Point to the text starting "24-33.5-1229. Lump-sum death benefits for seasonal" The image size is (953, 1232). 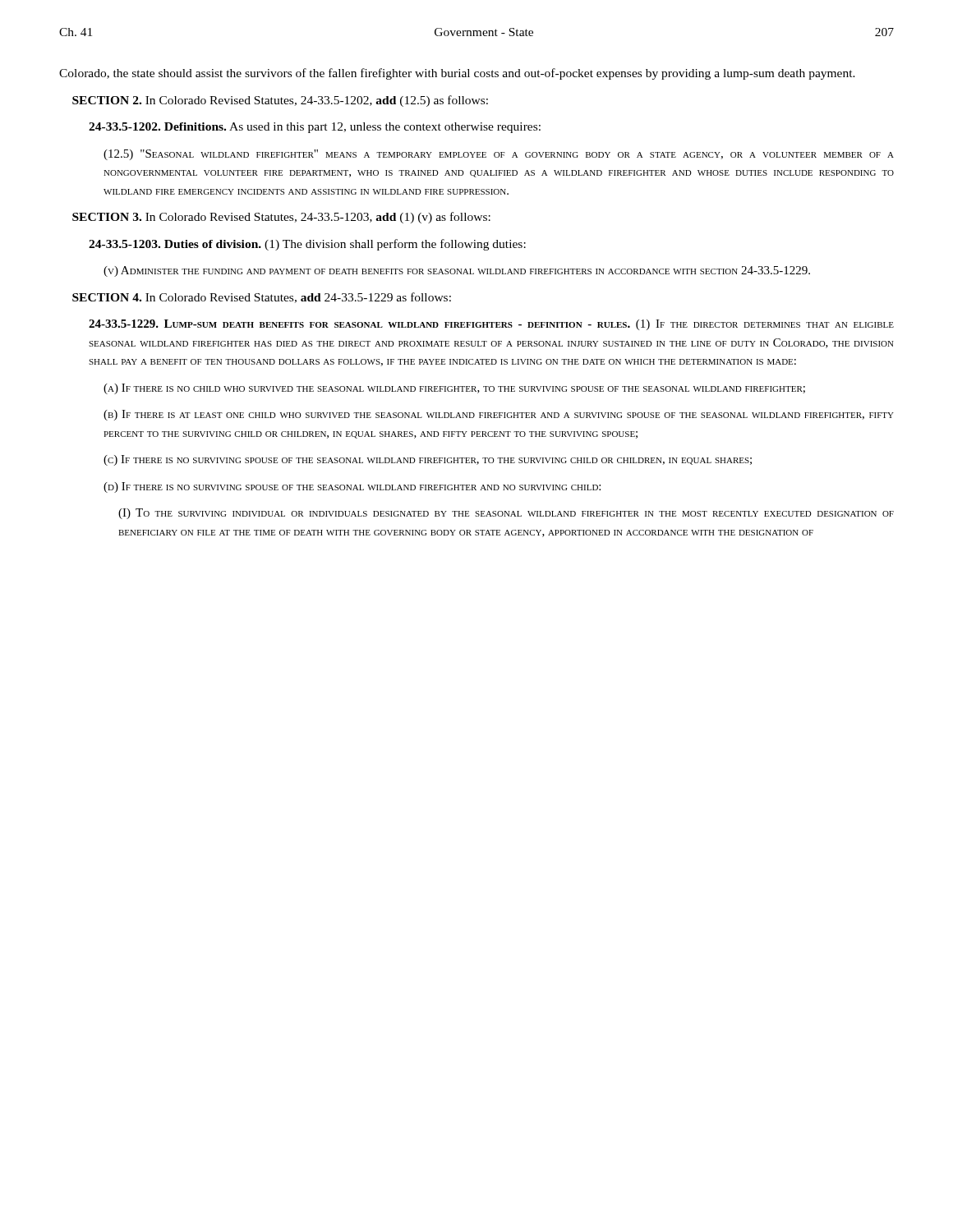click(x=491, y=342)
